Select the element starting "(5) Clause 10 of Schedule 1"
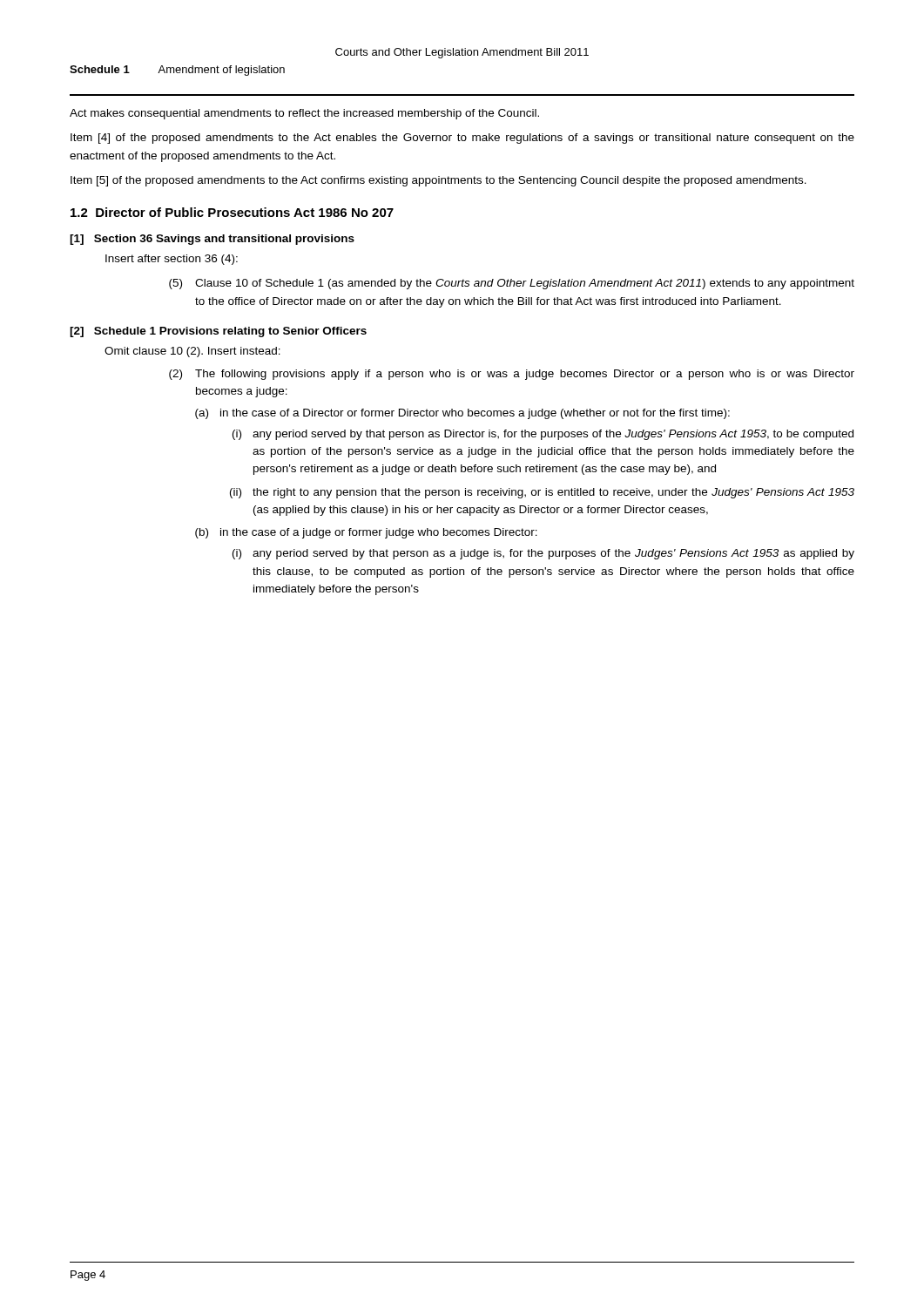This screenshot has width=924, height=1307. (x=497, y=292)
